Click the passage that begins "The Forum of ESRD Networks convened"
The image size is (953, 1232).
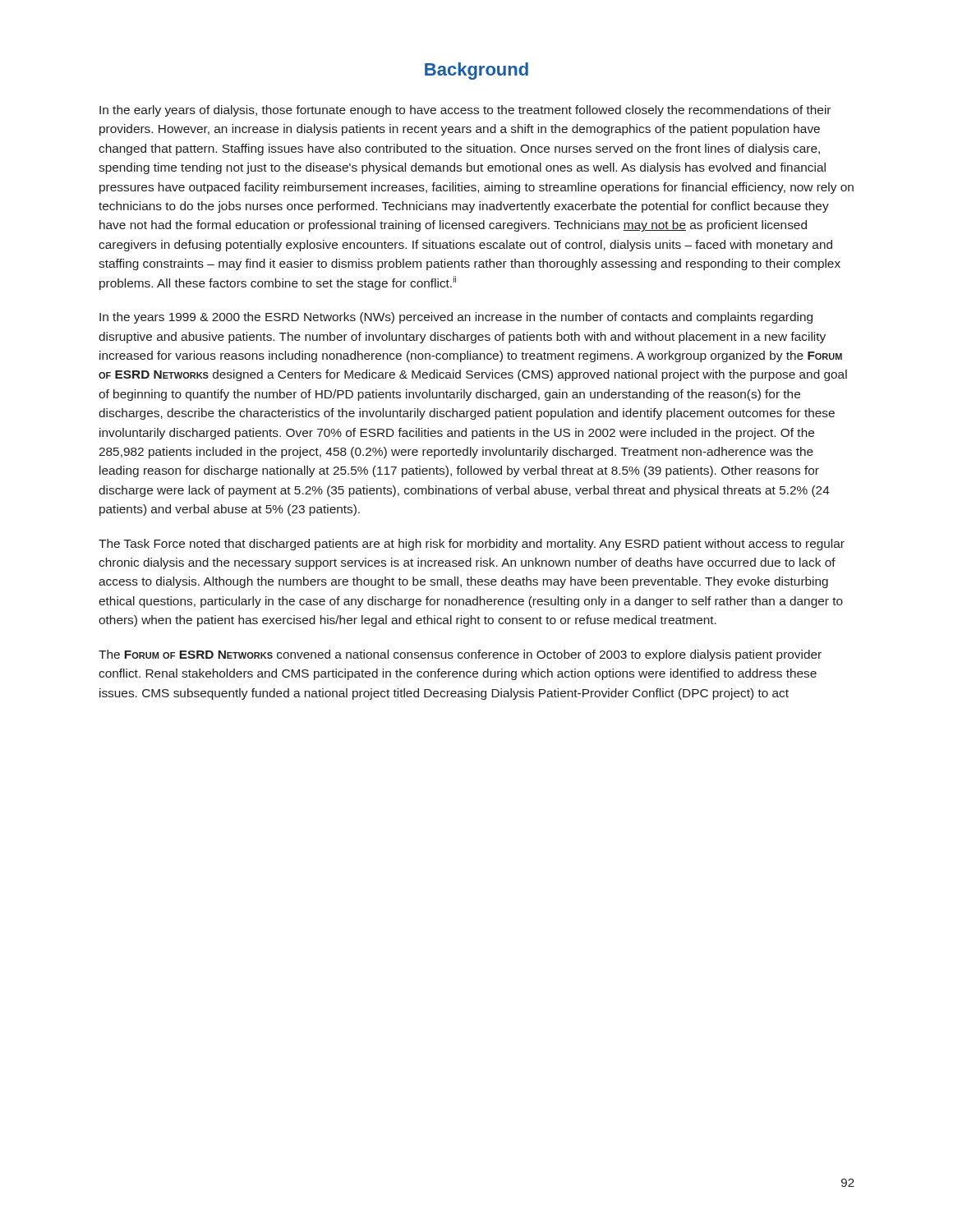tap(460, 673)
